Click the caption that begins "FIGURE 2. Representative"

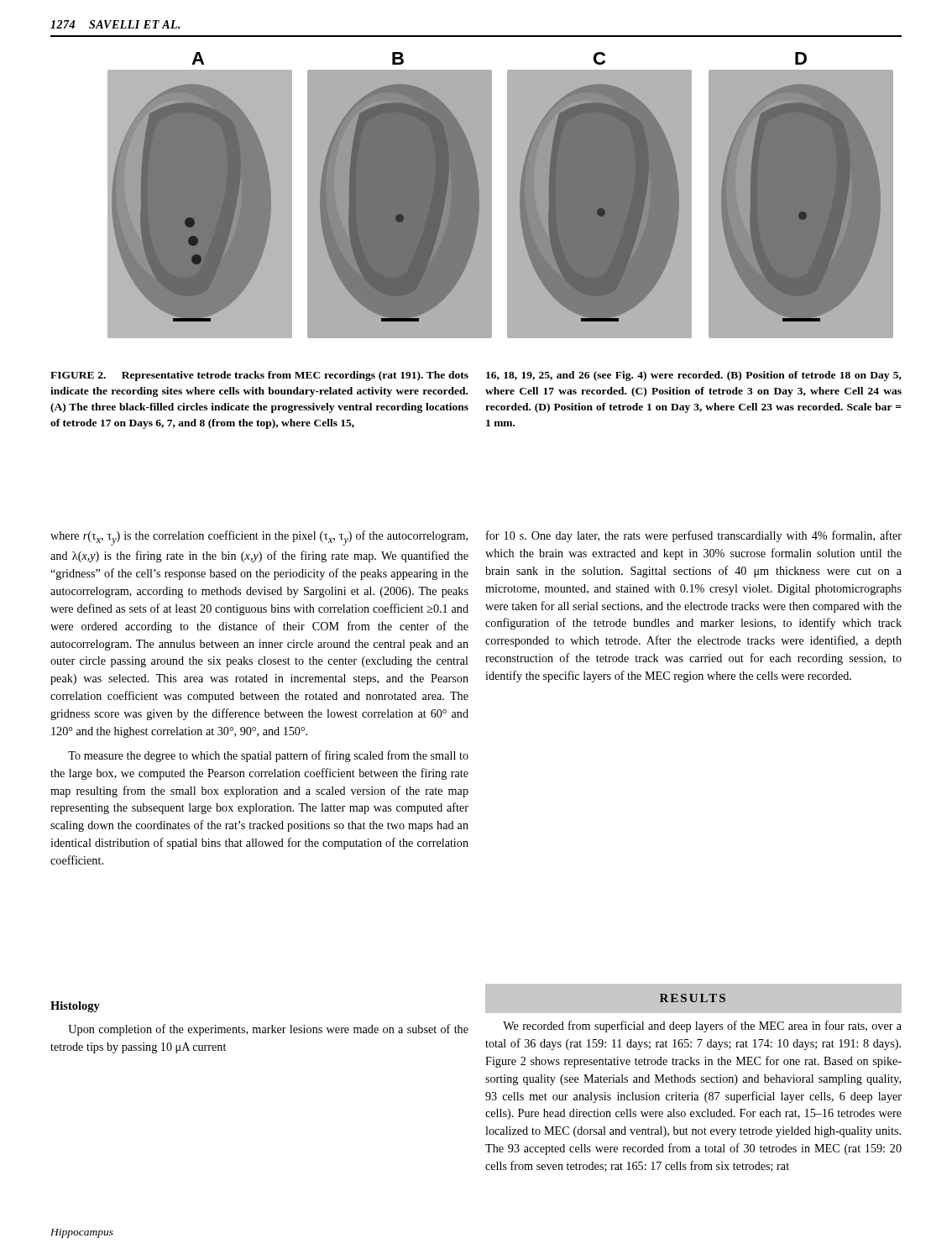click(259, 399)
